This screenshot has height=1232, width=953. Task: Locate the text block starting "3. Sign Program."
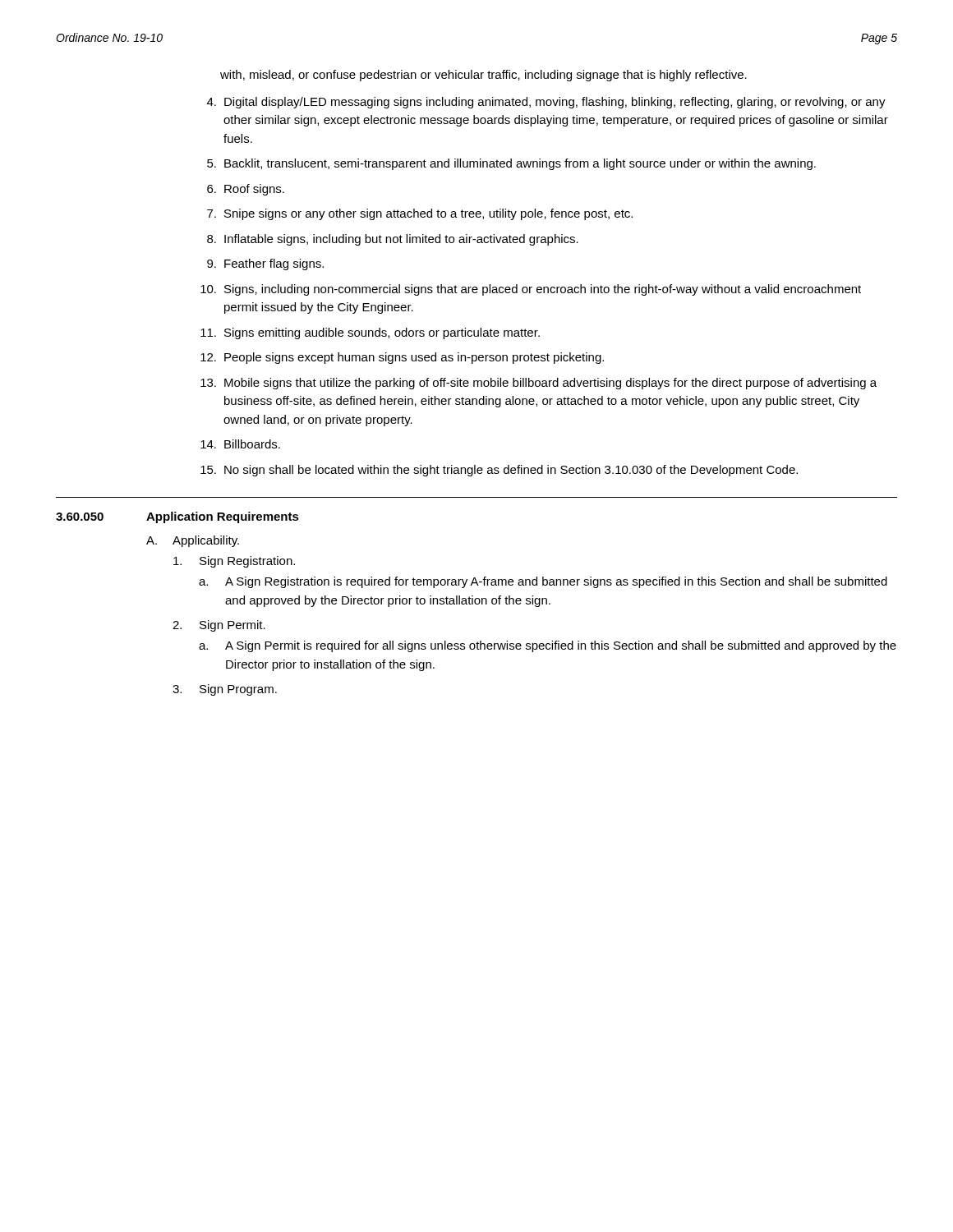225,689
